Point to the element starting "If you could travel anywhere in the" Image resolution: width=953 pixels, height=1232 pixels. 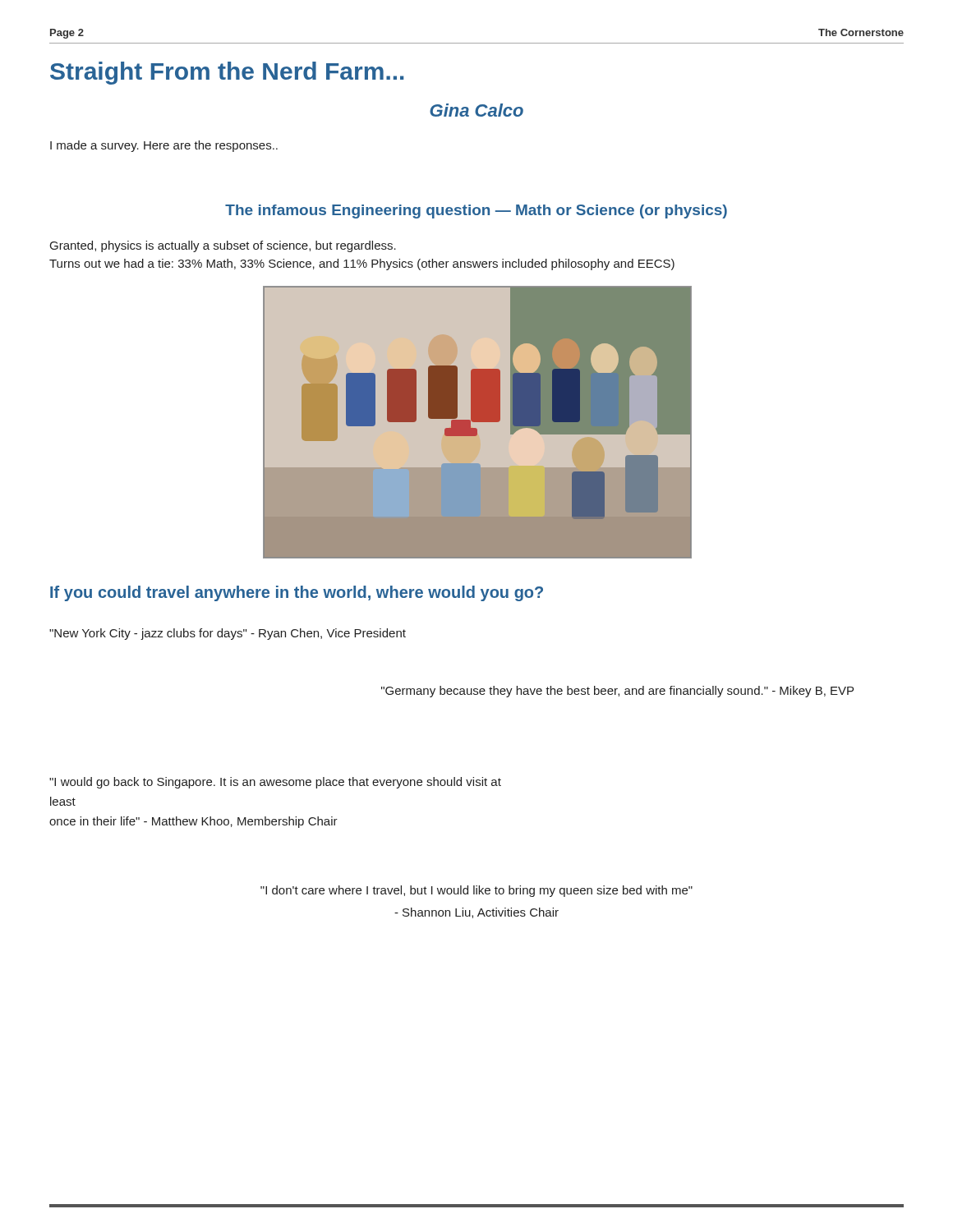pos(297,592)
